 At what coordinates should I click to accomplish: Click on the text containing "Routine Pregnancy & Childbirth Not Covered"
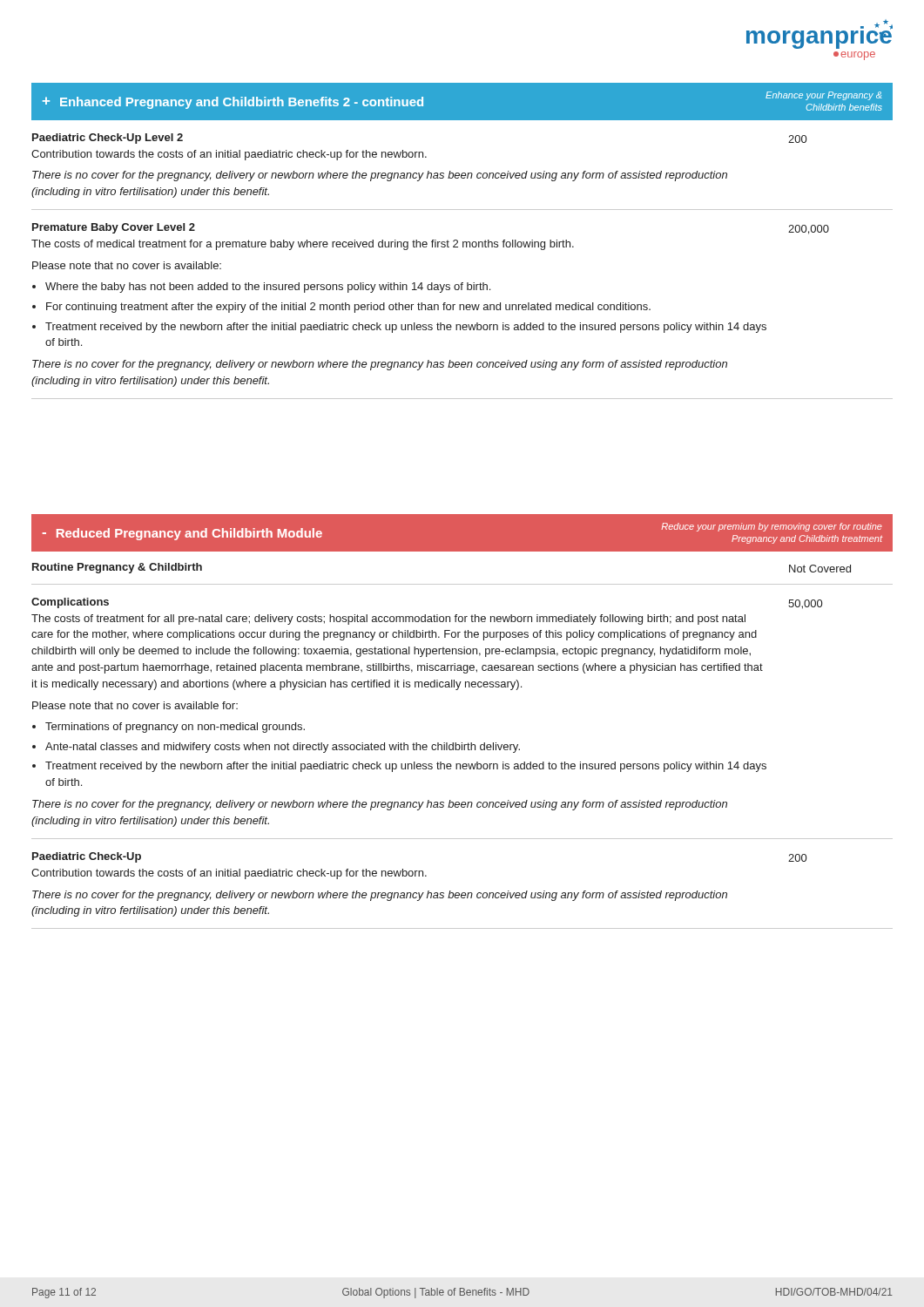[117, 568]
